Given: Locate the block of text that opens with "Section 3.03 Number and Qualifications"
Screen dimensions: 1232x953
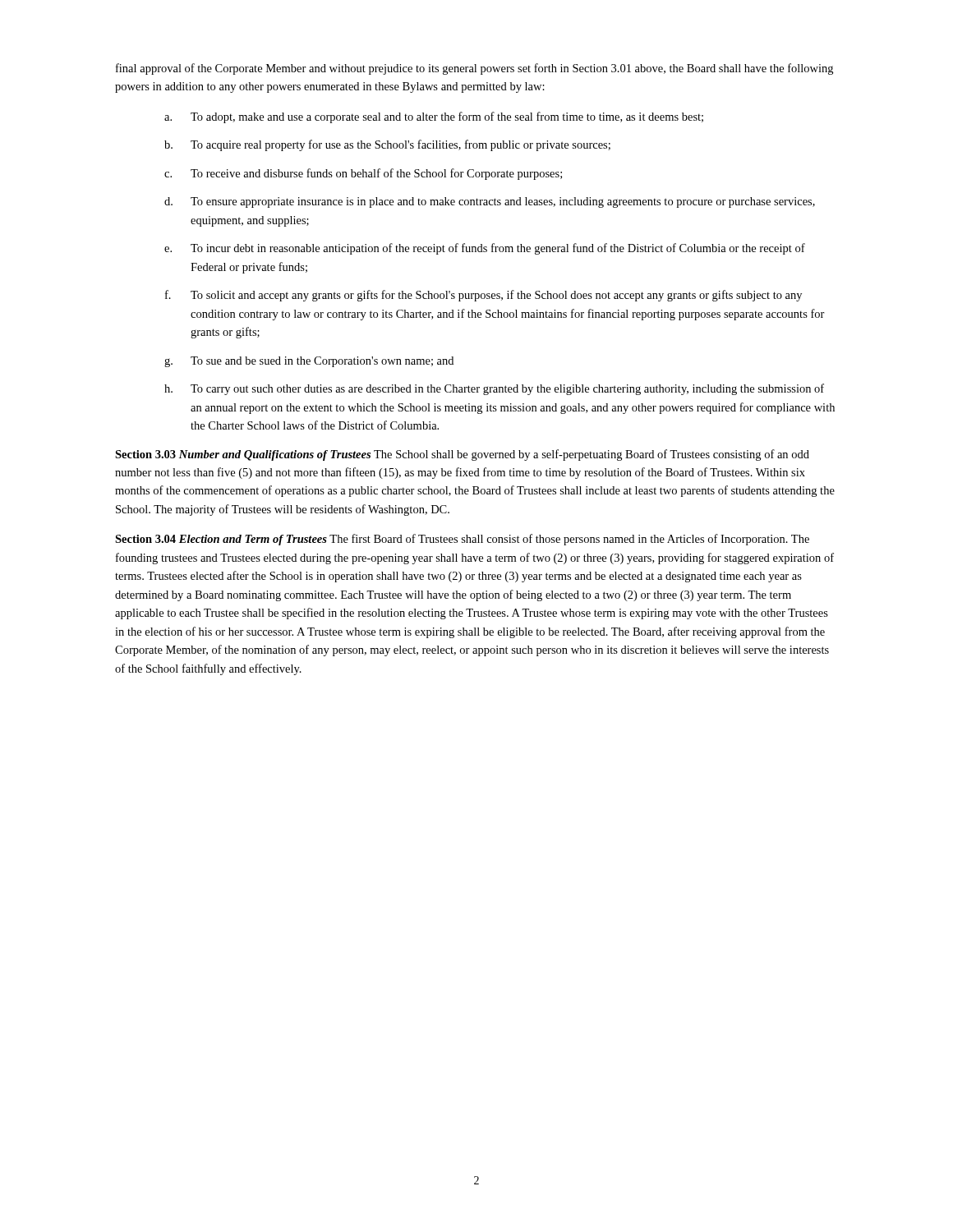Looking at the screenshot, I should (x=475, y=481).
